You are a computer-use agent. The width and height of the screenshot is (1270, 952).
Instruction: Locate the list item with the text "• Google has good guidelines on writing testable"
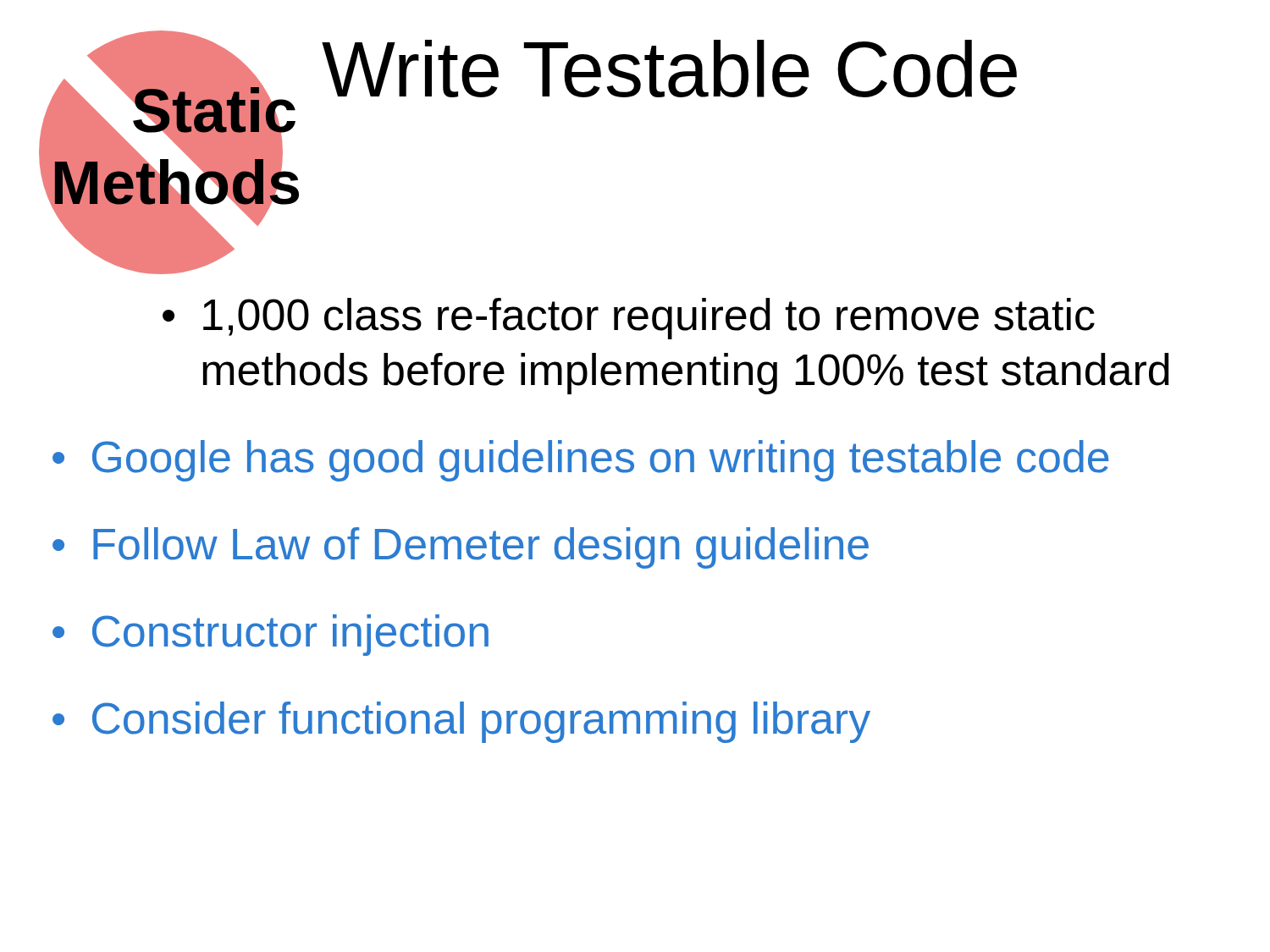click(x=581, y=457)
